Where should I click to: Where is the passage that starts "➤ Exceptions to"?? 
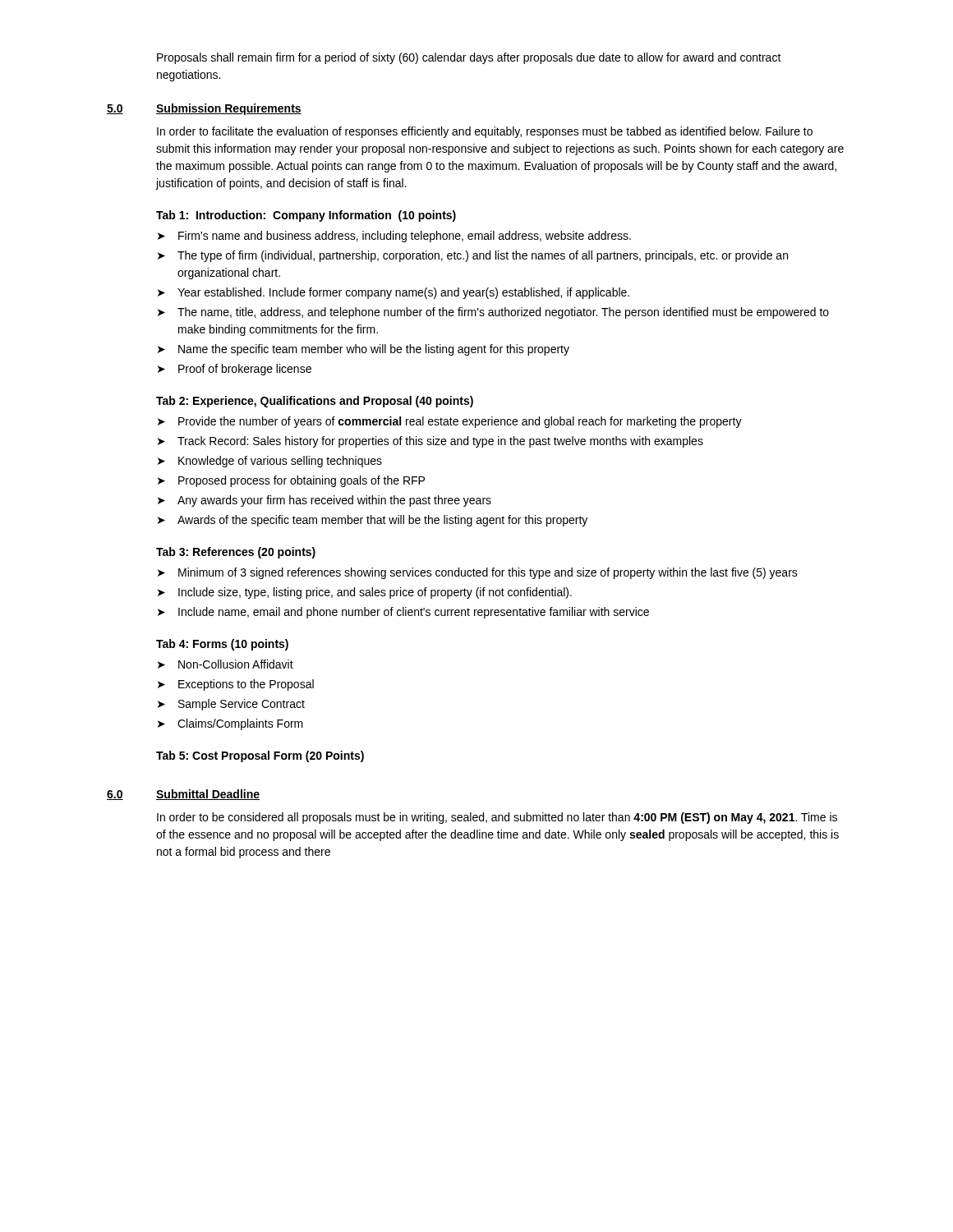236,685
